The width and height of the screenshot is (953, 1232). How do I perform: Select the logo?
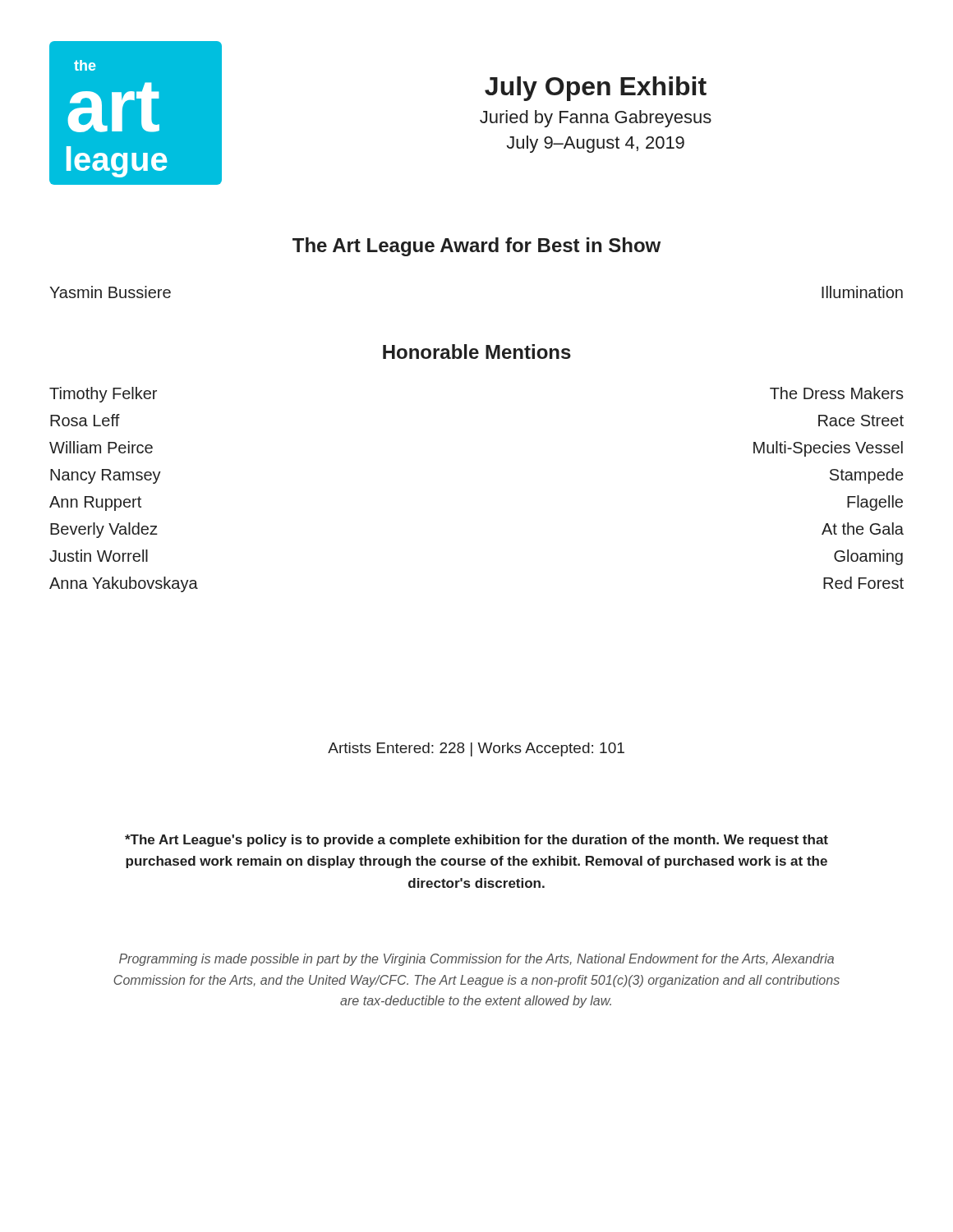[x=136, y=113]
